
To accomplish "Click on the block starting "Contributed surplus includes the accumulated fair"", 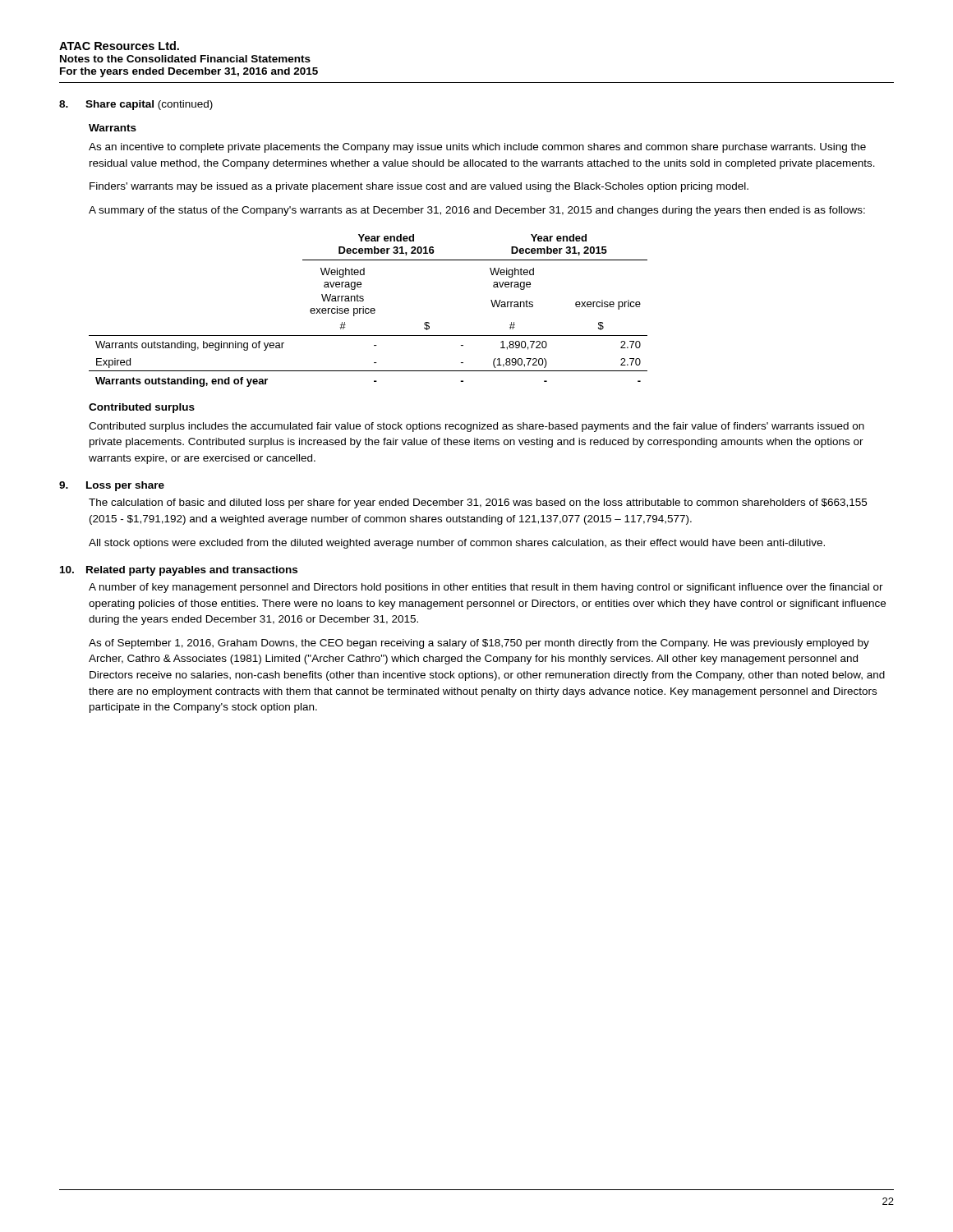I will (491, 442).
